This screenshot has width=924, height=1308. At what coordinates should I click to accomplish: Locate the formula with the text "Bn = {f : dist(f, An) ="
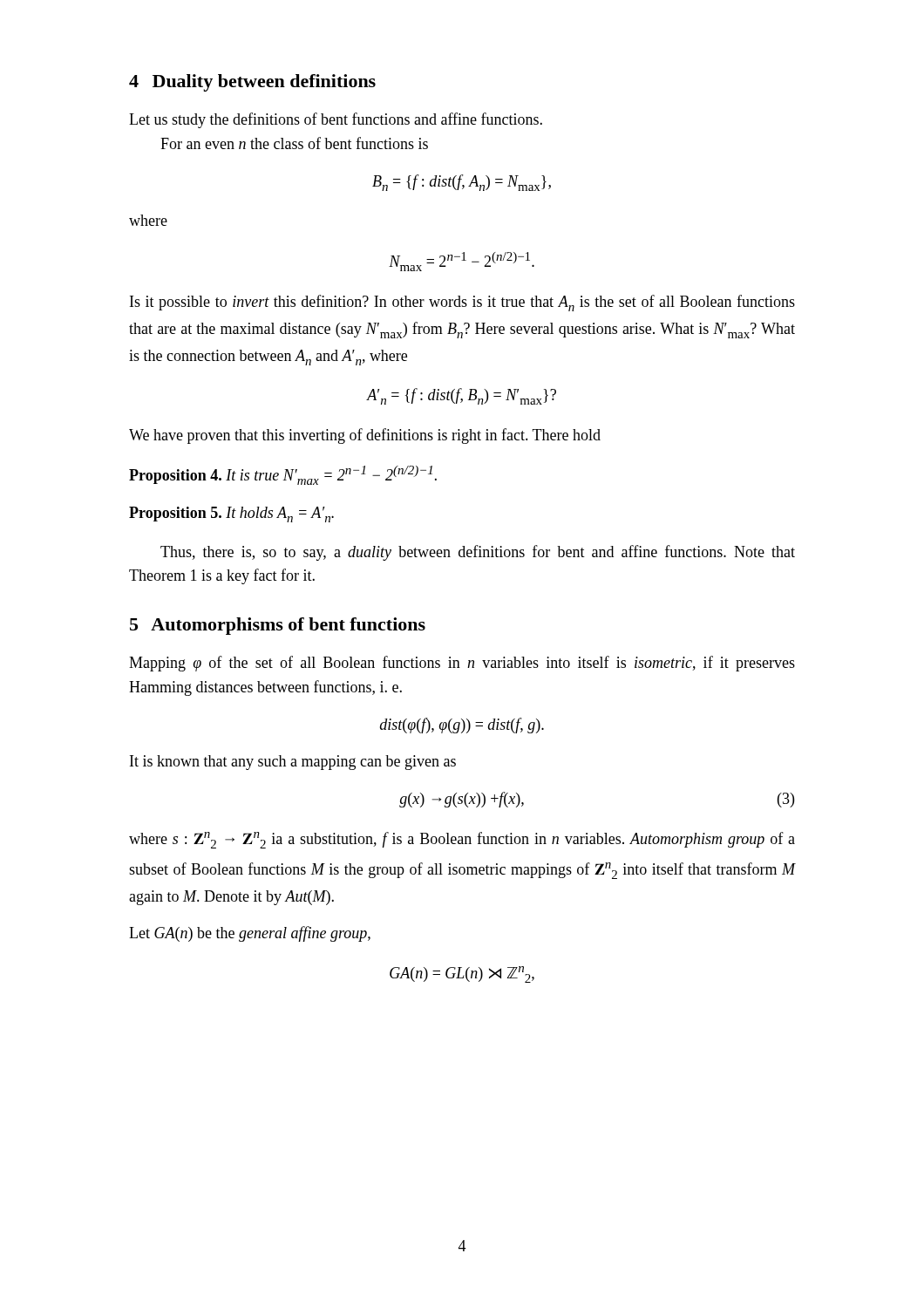[462, 183]
